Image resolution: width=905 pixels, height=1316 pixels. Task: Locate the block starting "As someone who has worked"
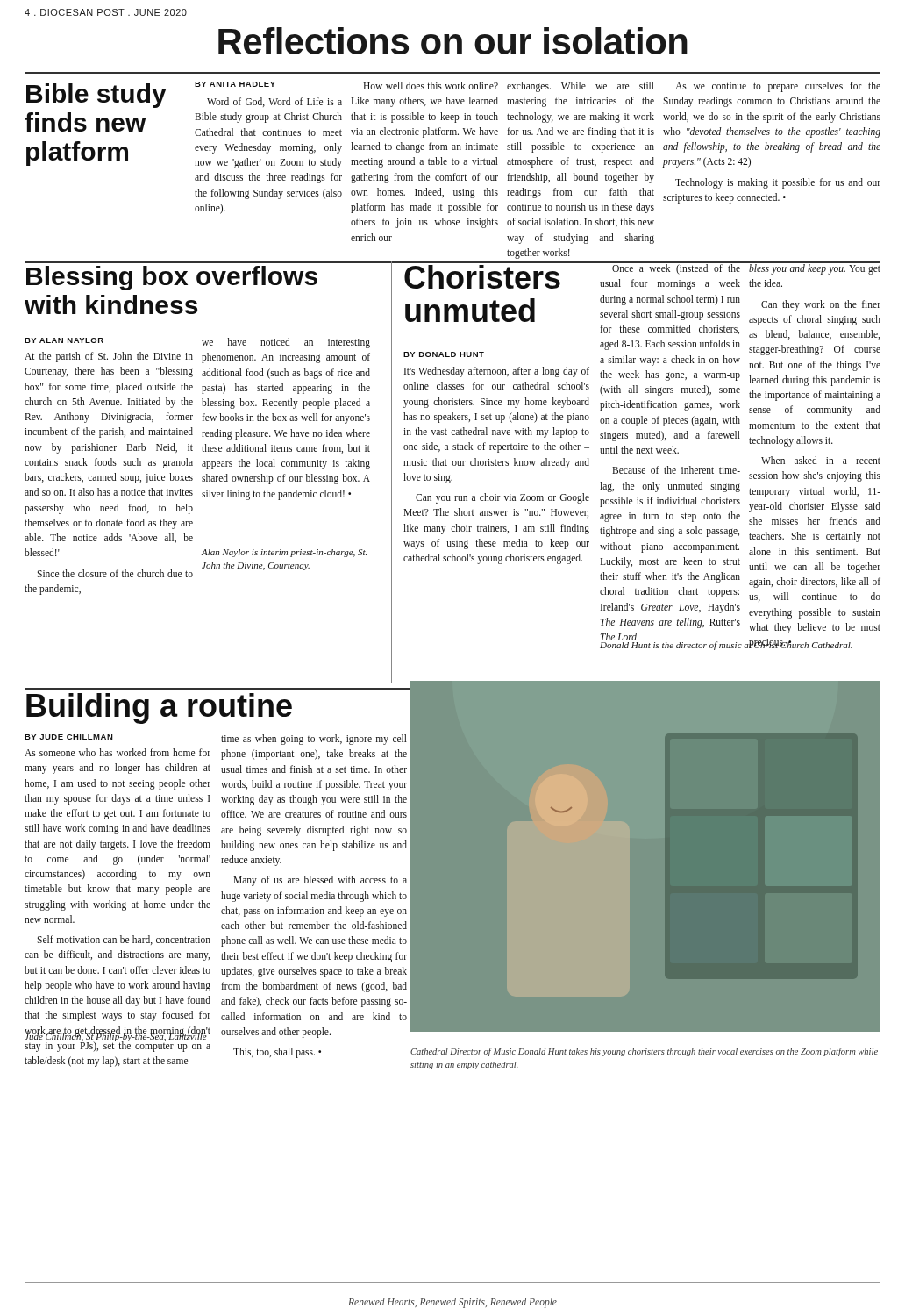pyautogui.click(x=118, y=907)
